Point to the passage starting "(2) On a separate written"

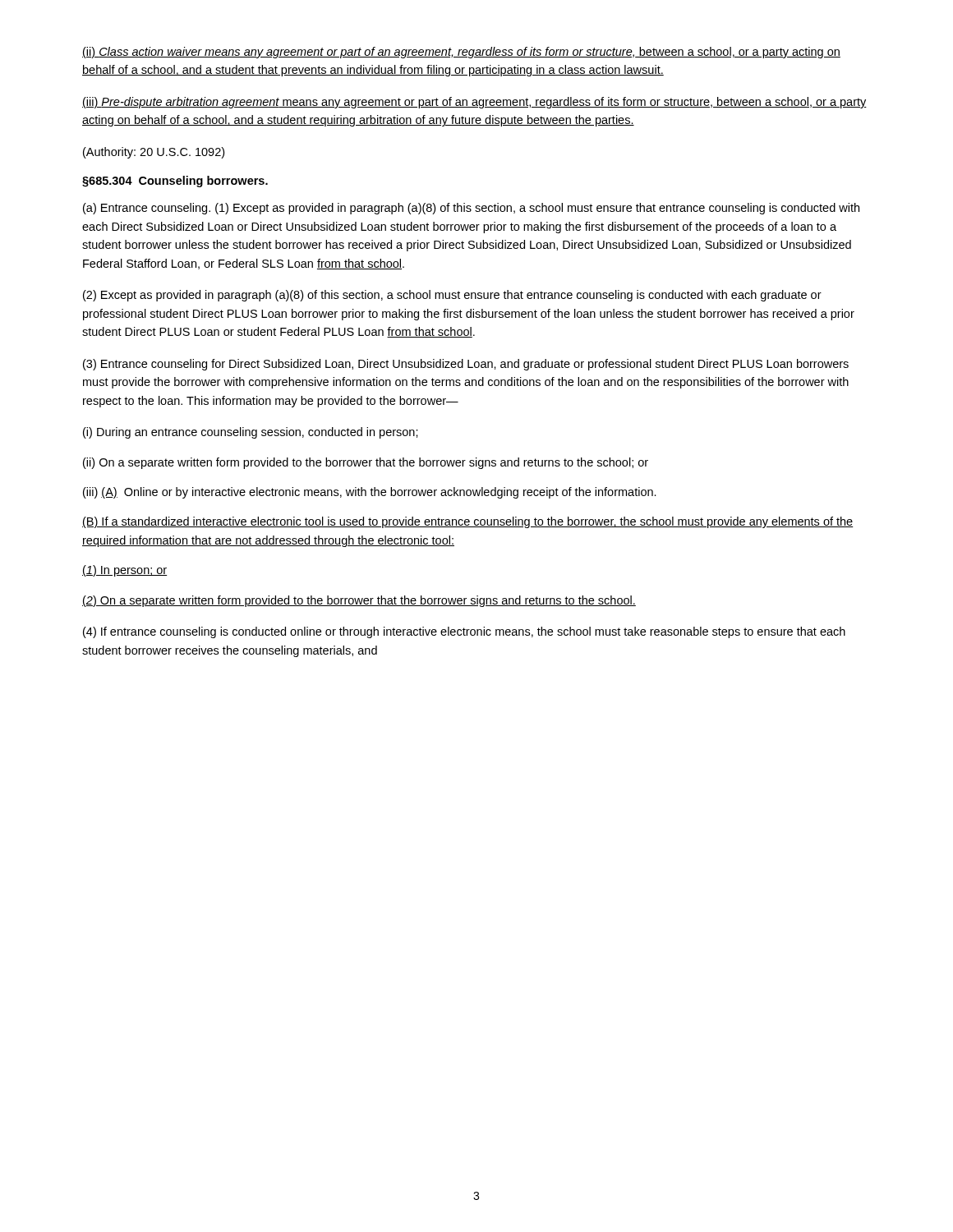tap(359, 600)
